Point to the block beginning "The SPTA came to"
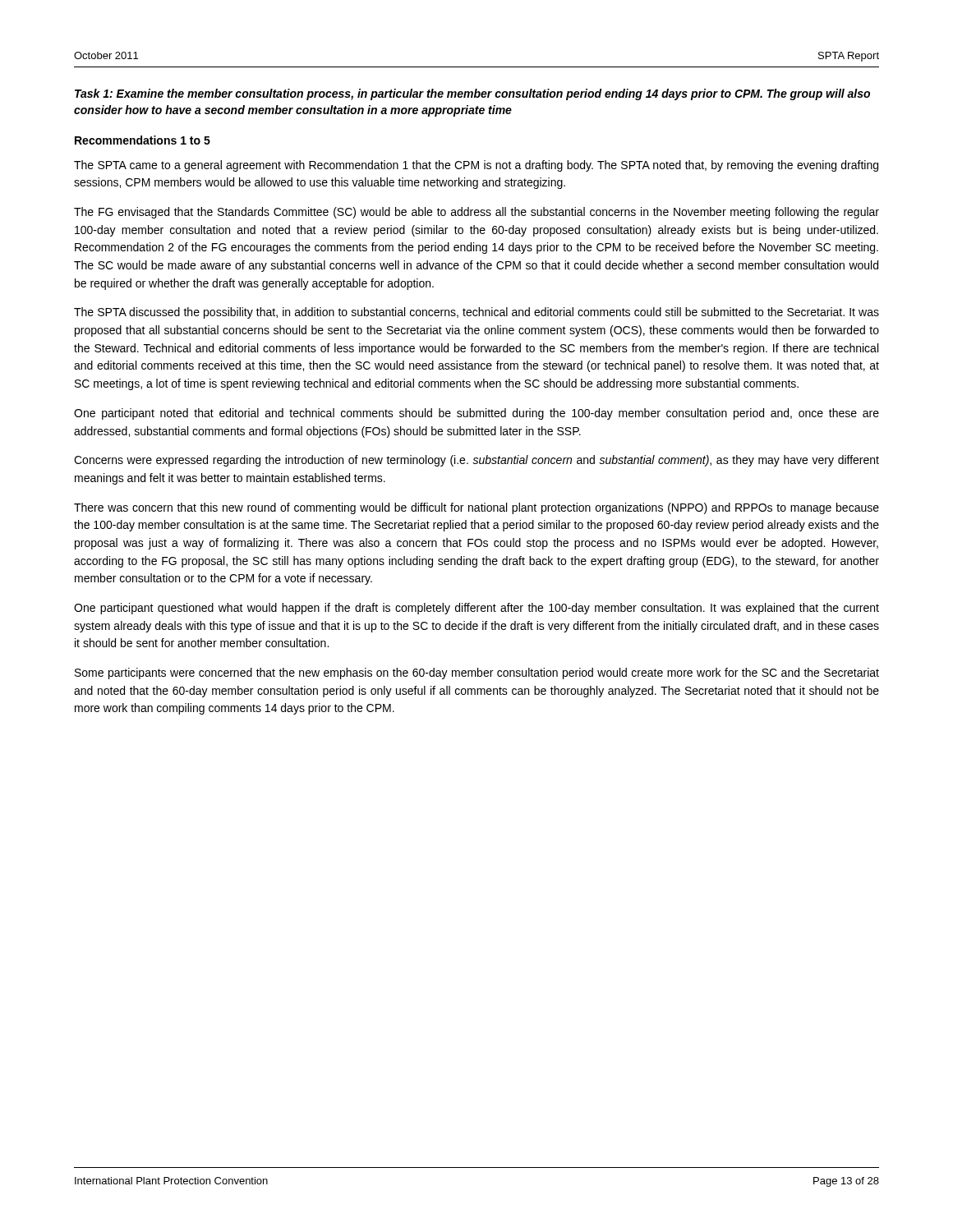Screen dimensions: 1232x953 pyautogui.click(x=476, y=174)
